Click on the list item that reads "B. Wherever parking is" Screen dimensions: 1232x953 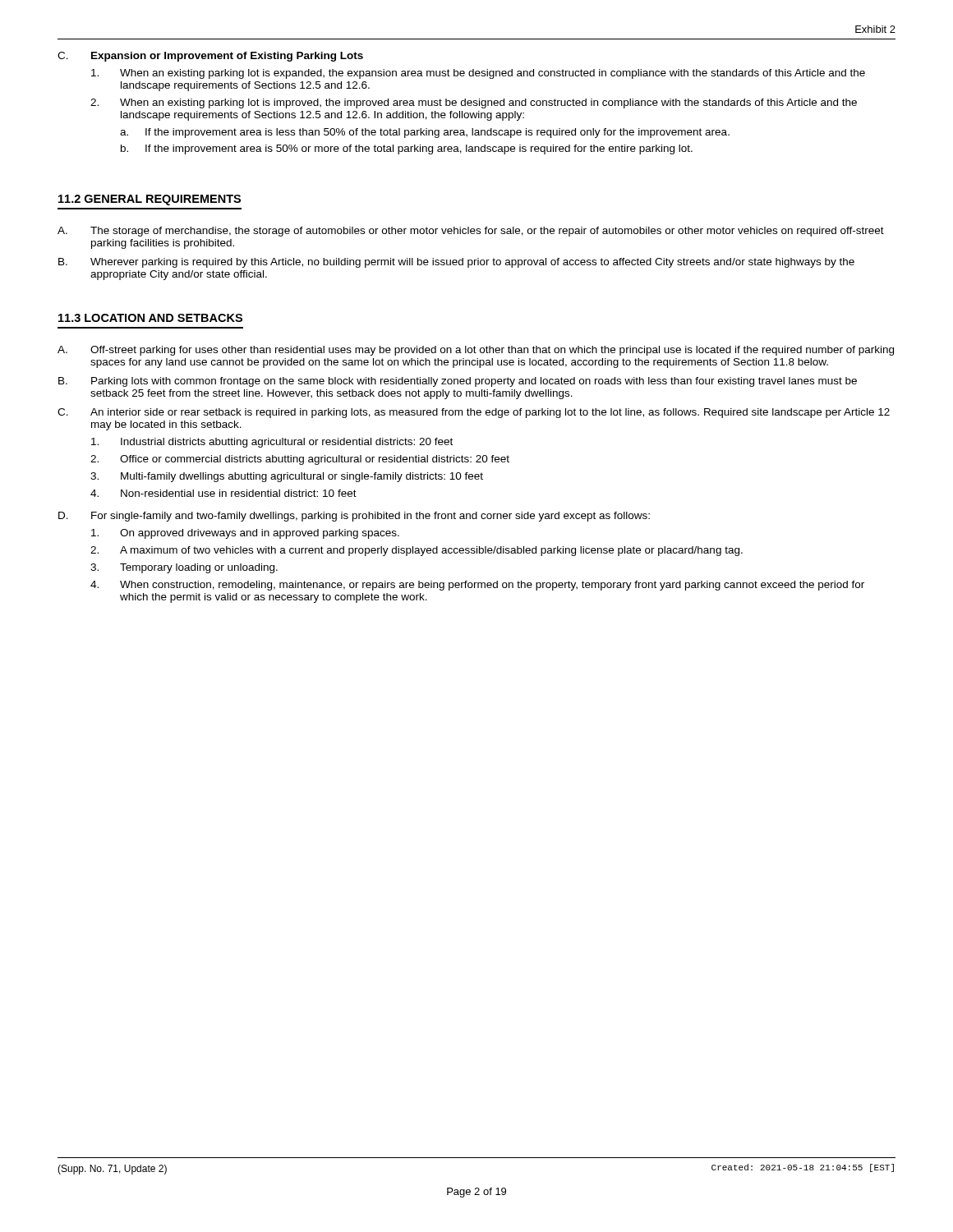[x=476, y=268]
